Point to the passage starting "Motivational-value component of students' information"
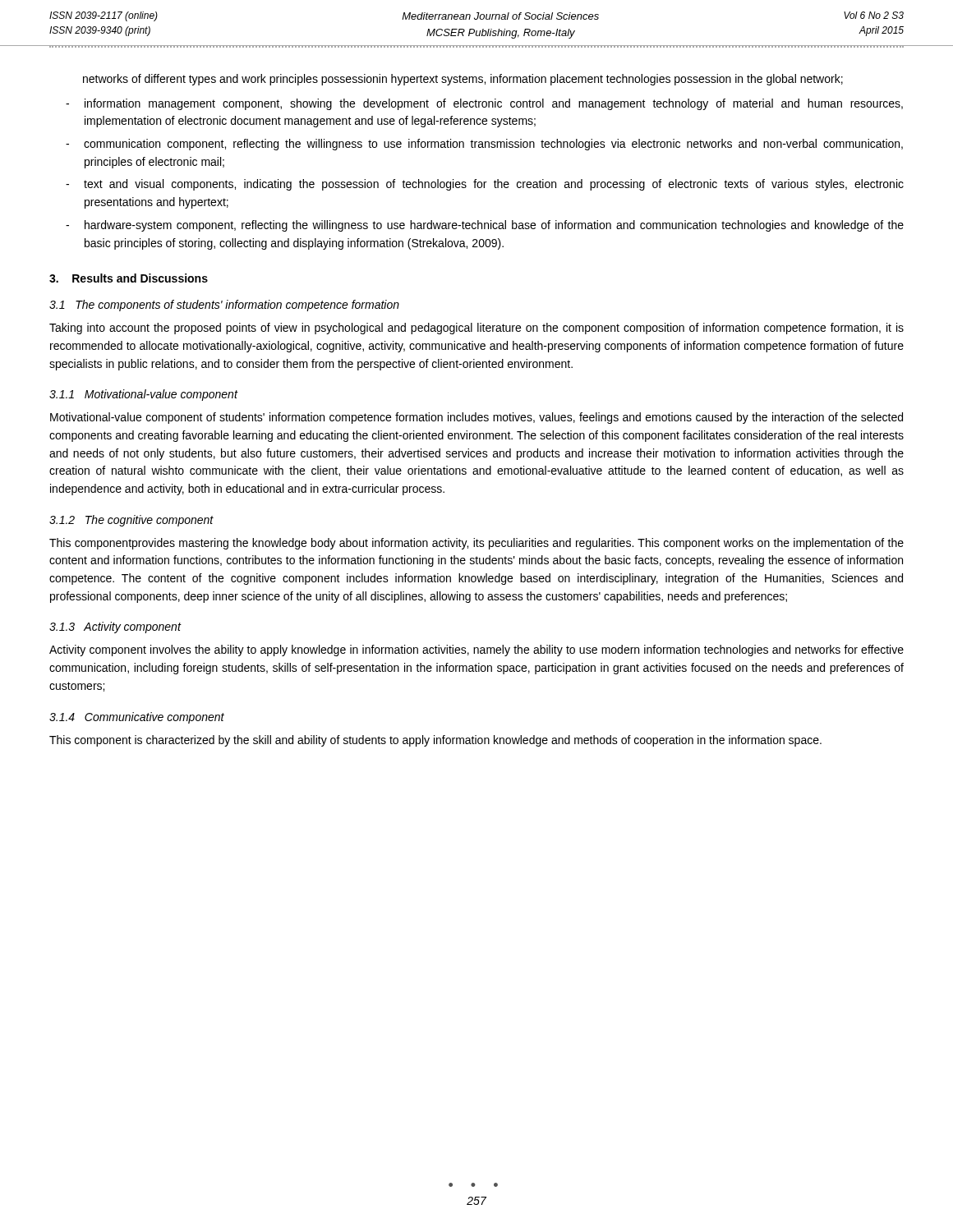Viewport: 953px width, 1232px height. click(x=476, y=453)
